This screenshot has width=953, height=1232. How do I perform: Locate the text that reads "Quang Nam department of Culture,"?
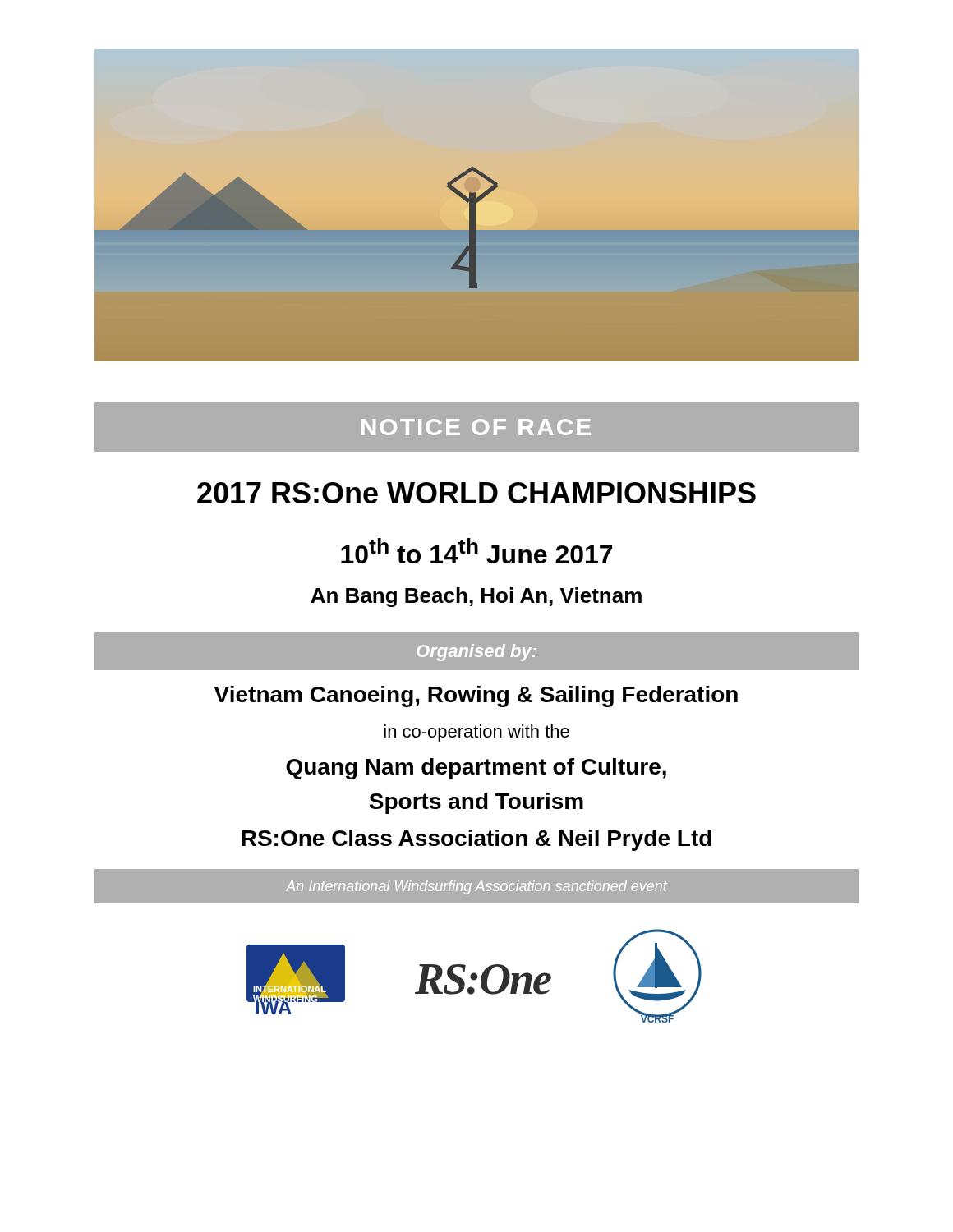(x=476, y=767)
